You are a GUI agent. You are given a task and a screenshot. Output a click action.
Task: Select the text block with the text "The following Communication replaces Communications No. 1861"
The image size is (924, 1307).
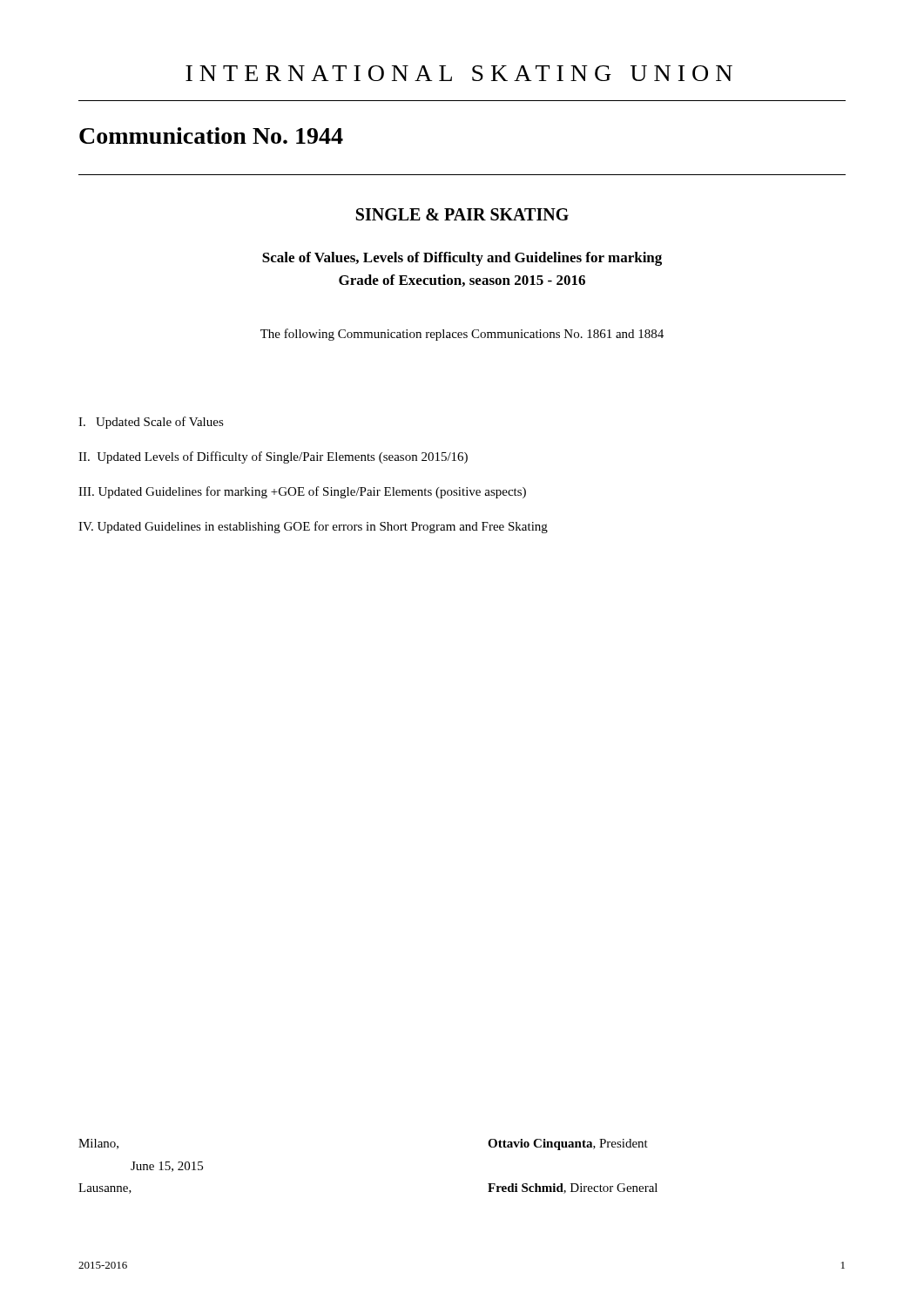coord(462,334)
